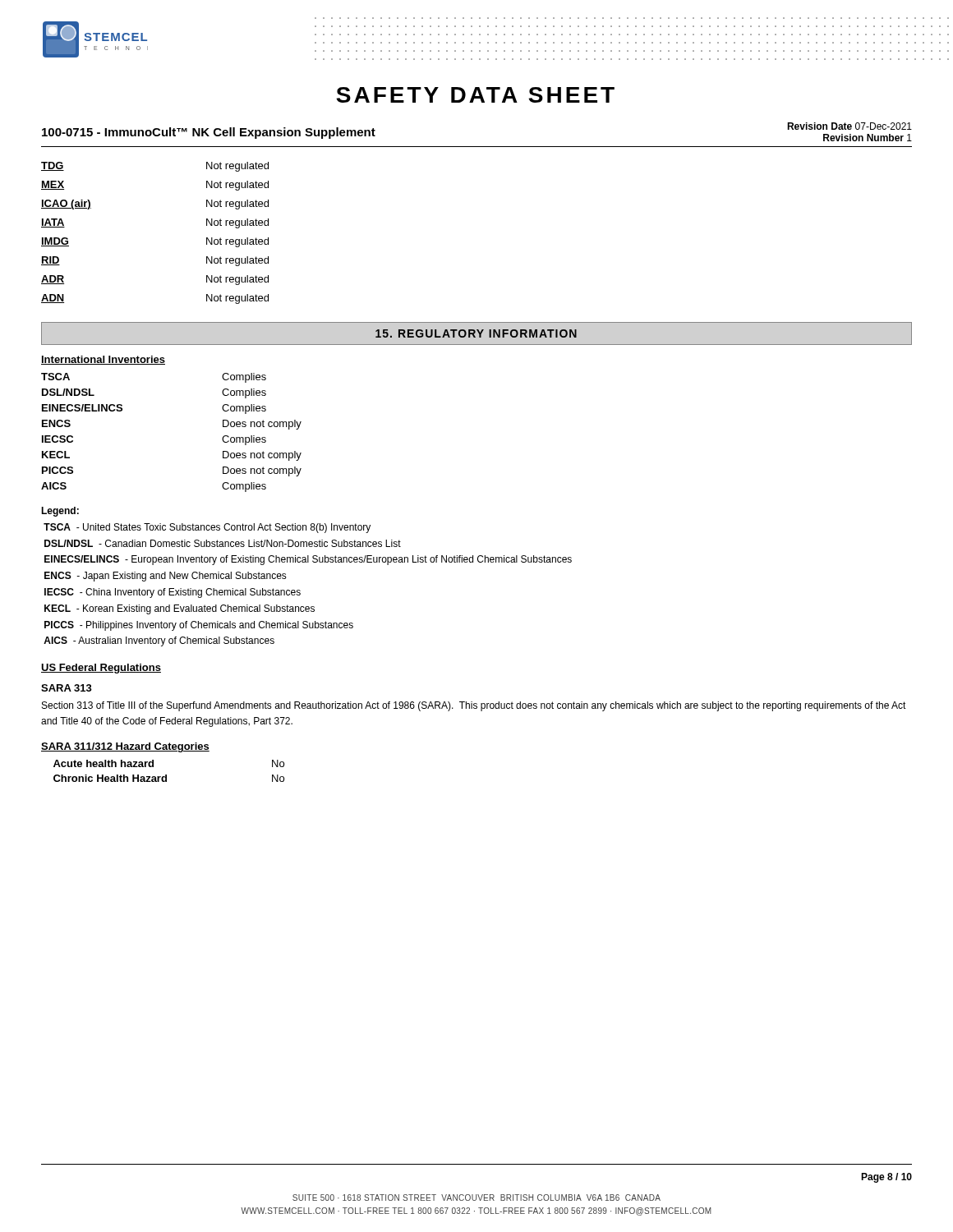The height and width of the screenshot is (1232, 953).
Task: Locate the table with the text "Not regulated"
Action: pos(476,232)
